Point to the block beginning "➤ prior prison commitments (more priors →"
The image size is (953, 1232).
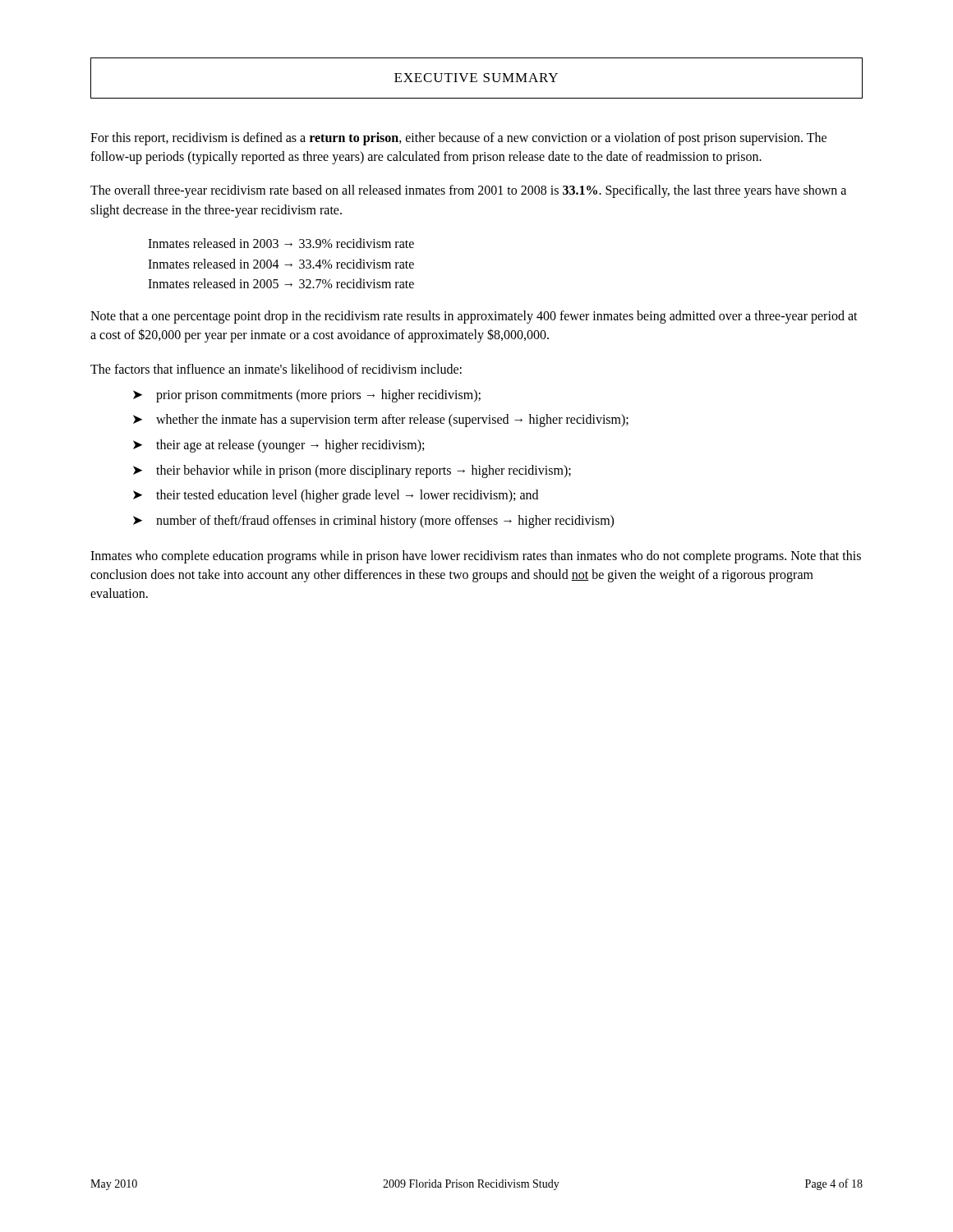(x=307, y=396)
